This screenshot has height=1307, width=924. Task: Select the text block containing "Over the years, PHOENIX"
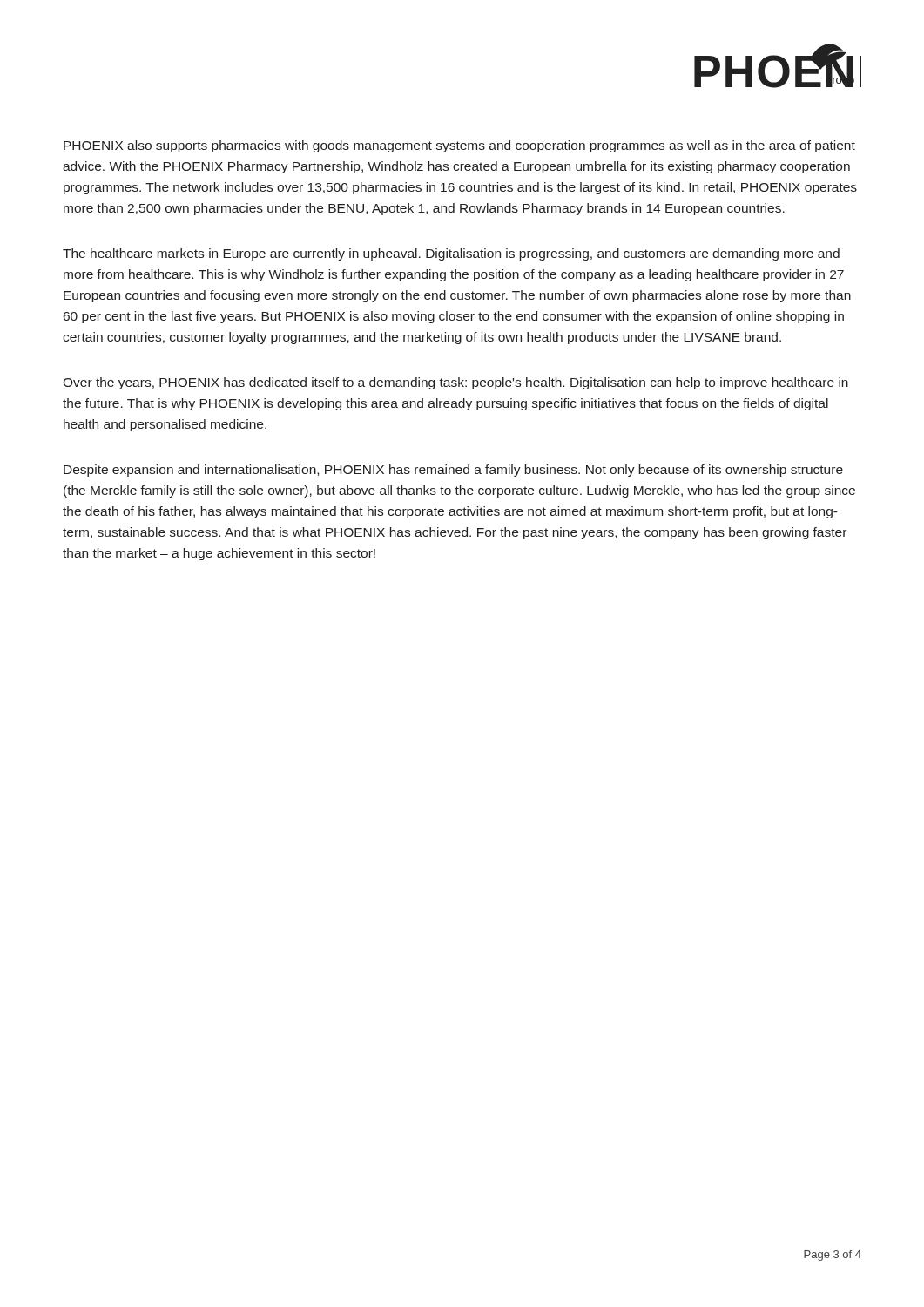point(462,404)
